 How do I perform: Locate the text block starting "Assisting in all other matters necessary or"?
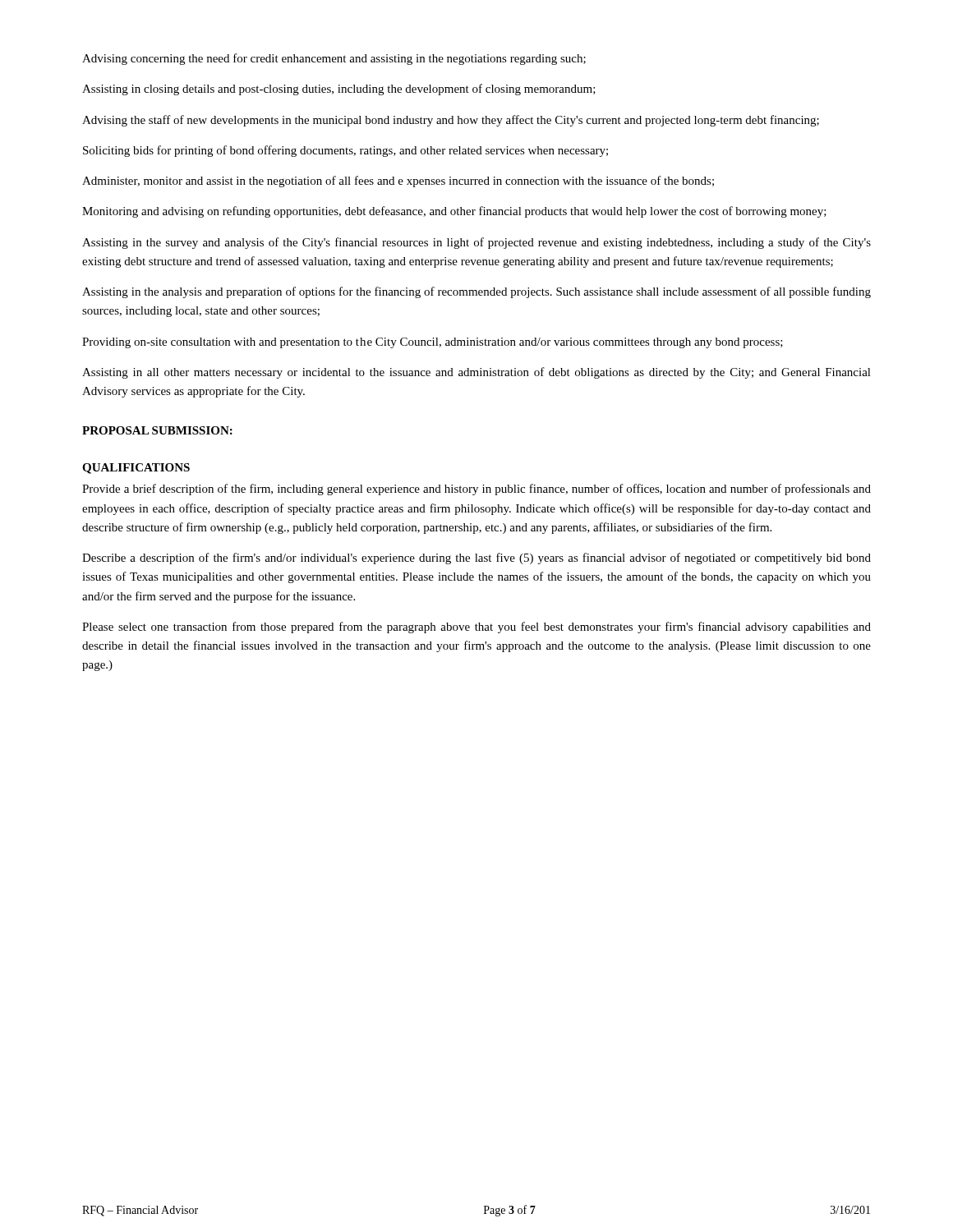[x=476, y=381]
